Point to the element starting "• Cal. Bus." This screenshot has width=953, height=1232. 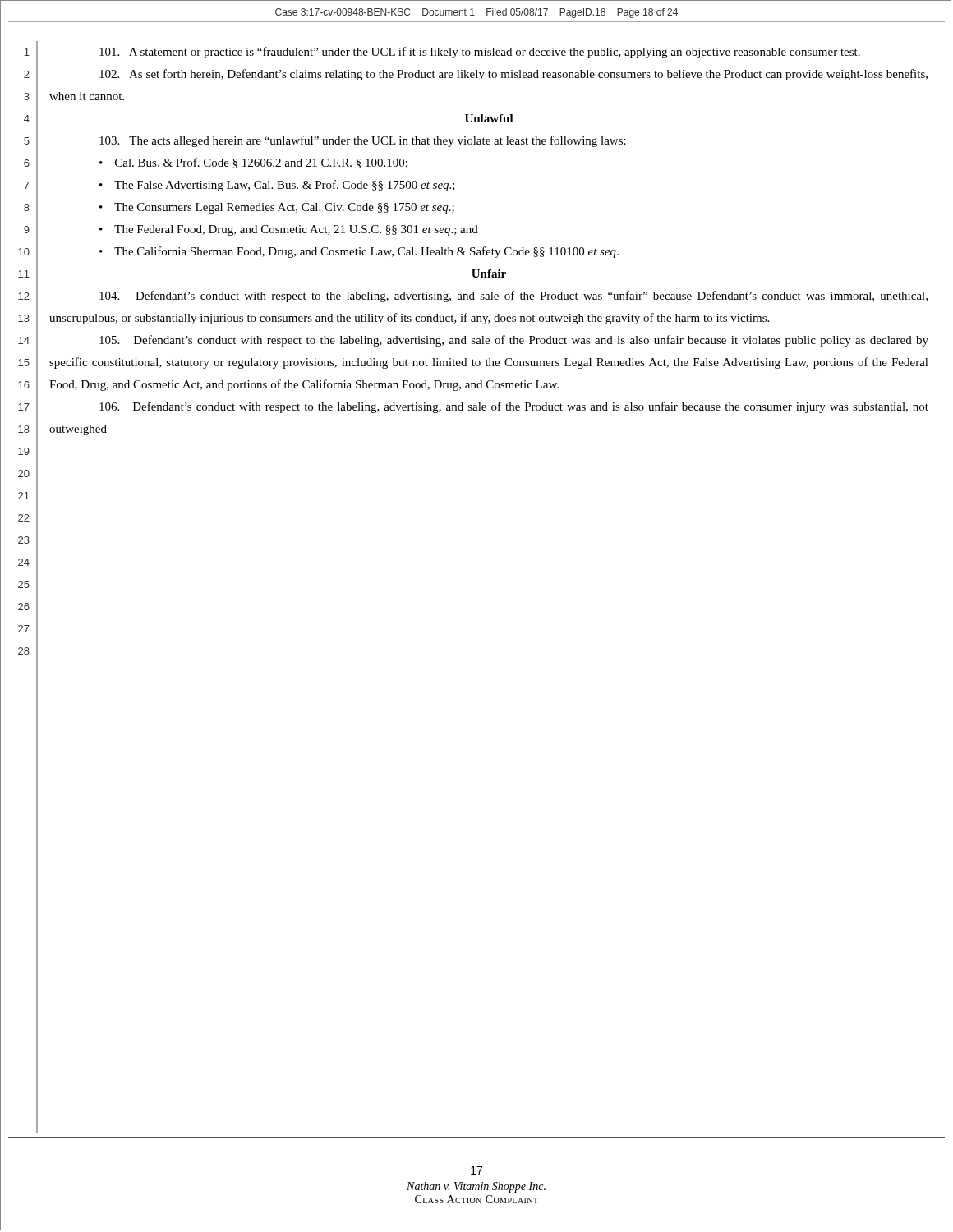click(253, 163)
